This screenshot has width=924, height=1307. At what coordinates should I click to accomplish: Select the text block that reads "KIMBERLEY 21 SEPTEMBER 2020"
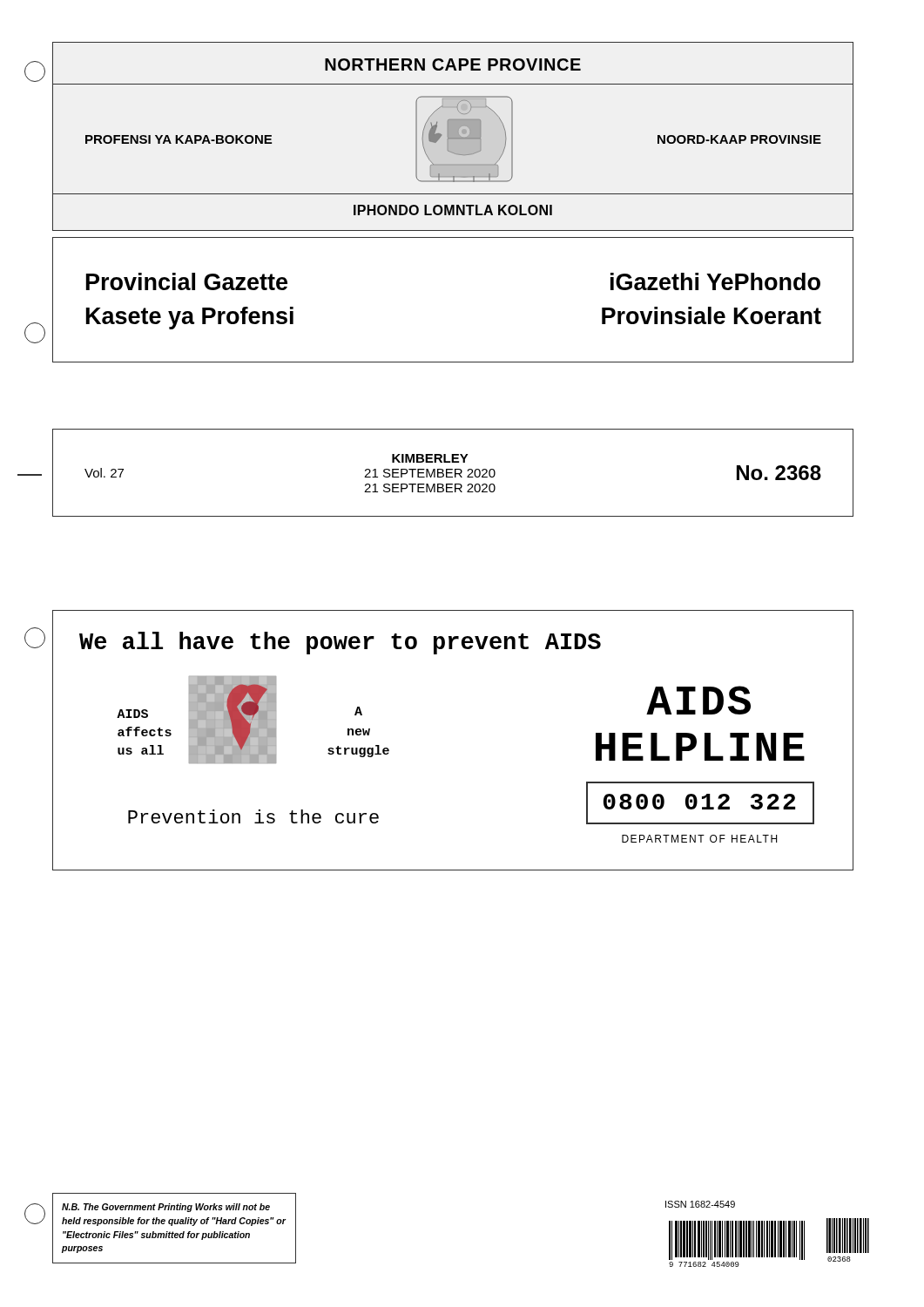pos(430,473)
